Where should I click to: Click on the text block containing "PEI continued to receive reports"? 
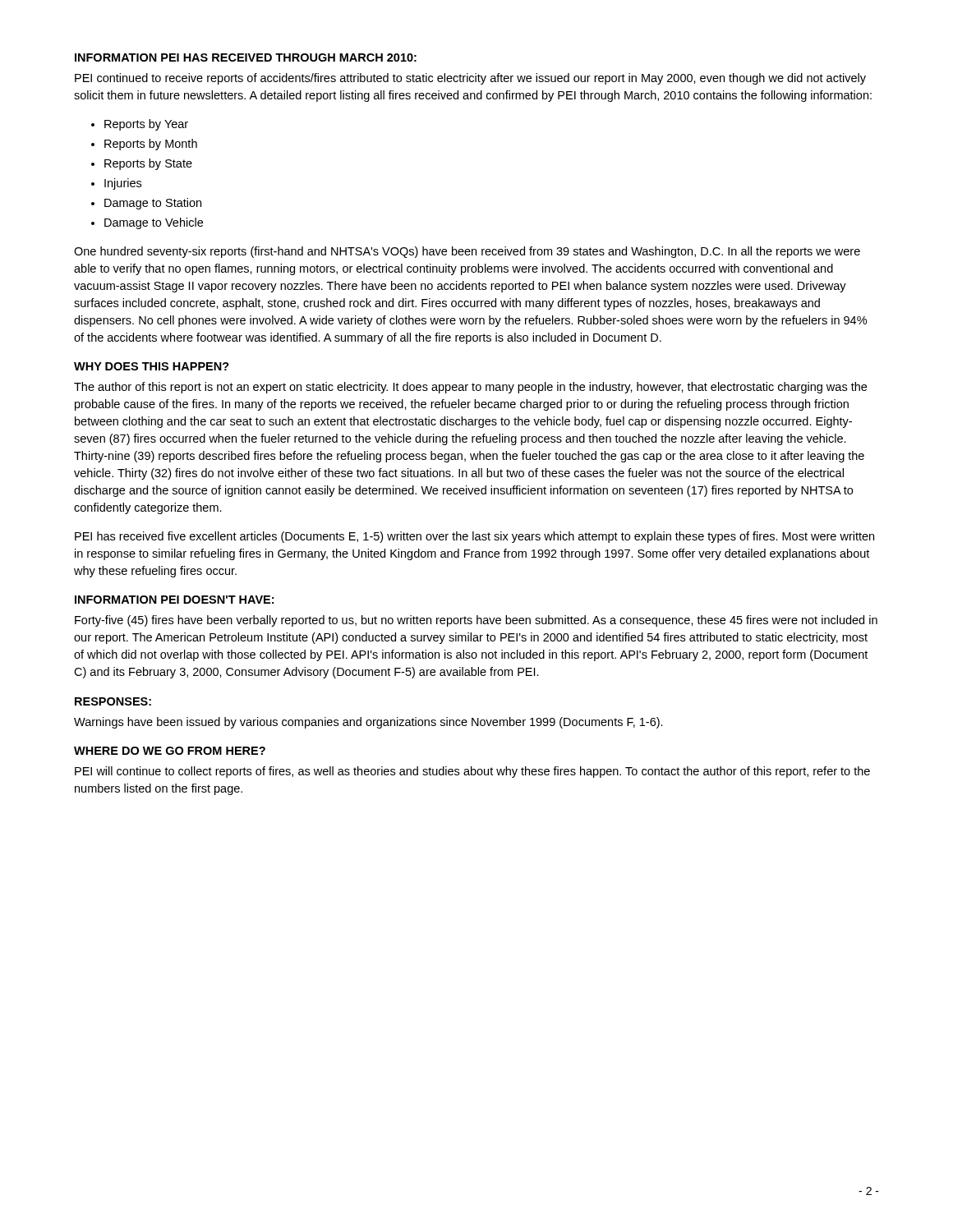[x=473, y=87]
